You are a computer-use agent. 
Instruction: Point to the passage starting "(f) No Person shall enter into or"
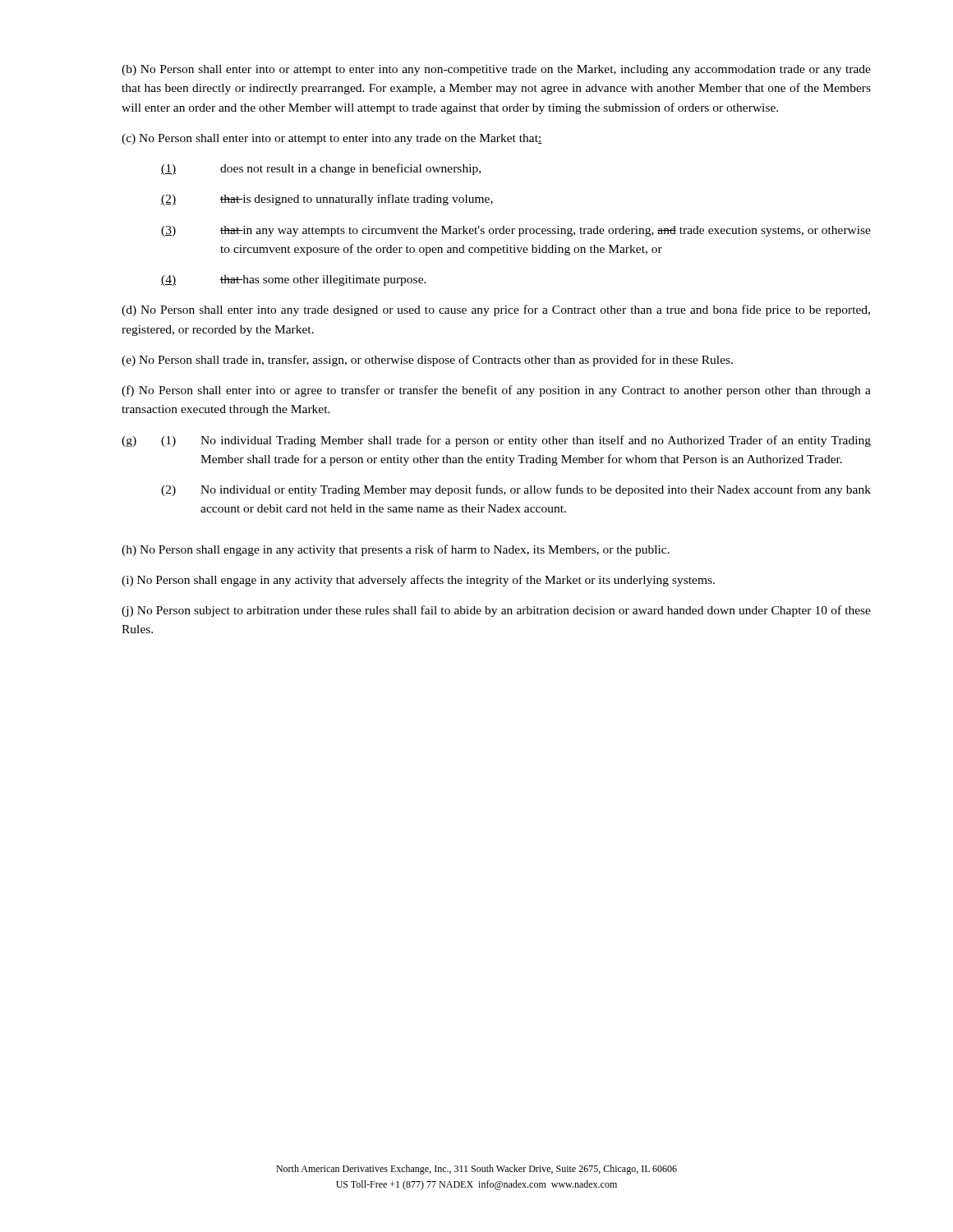click(x=496, y=399)
